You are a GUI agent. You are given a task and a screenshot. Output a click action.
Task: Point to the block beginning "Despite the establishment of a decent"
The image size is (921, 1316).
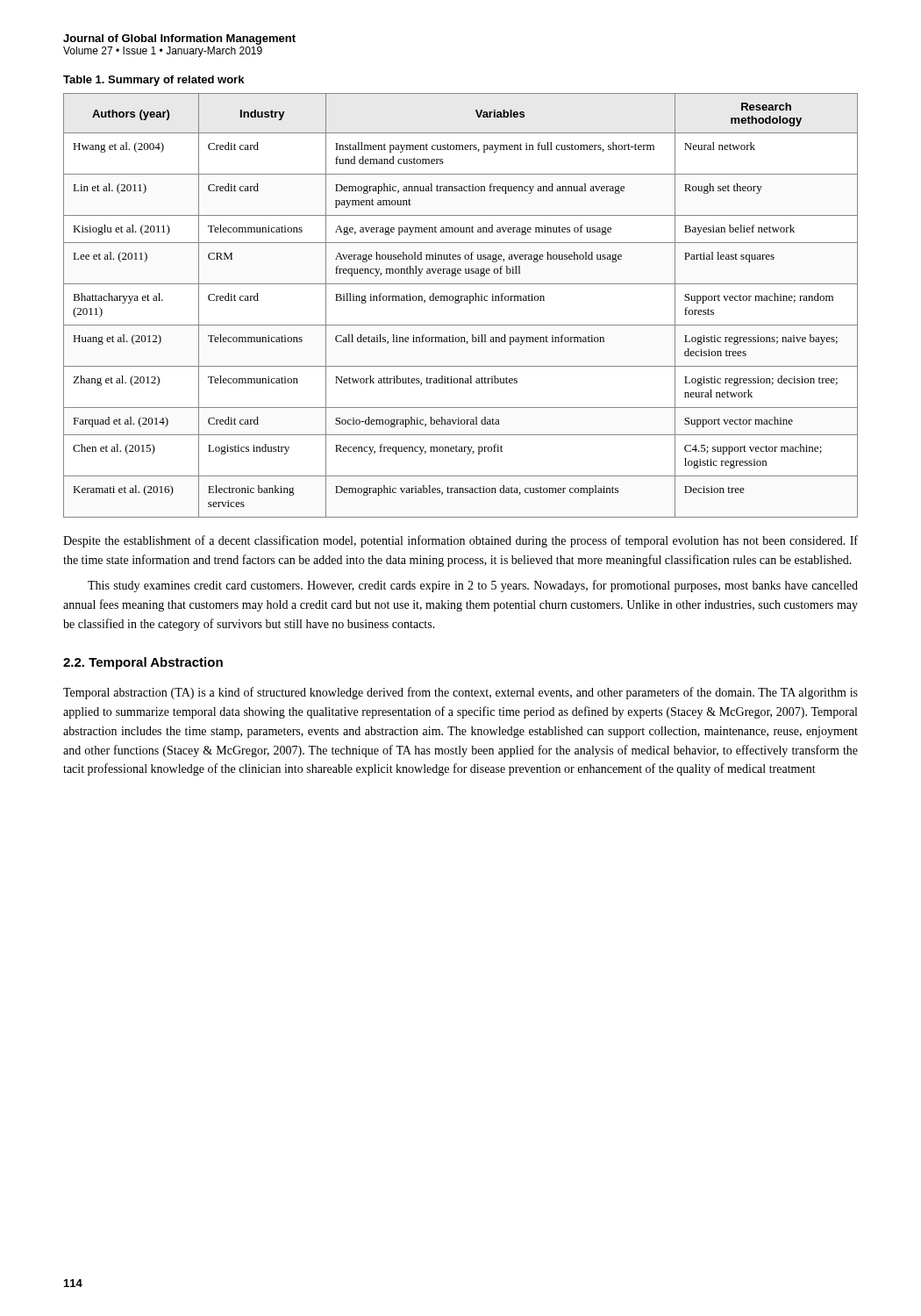click(460, 550)
